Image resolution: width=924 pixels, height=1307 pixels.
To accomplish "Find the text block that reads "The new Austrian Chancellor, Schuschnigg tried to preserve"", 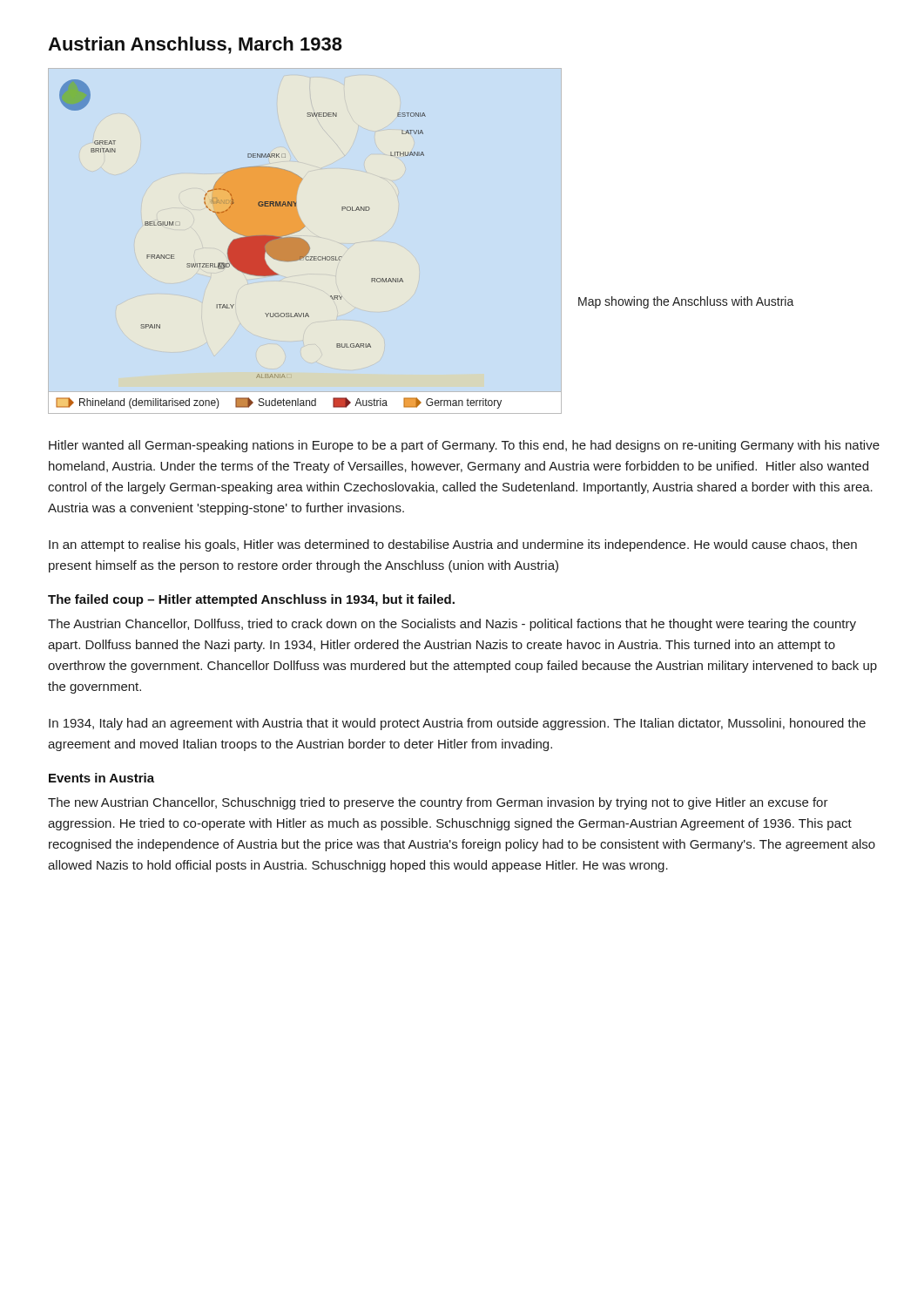I will (x=462, y=833).
